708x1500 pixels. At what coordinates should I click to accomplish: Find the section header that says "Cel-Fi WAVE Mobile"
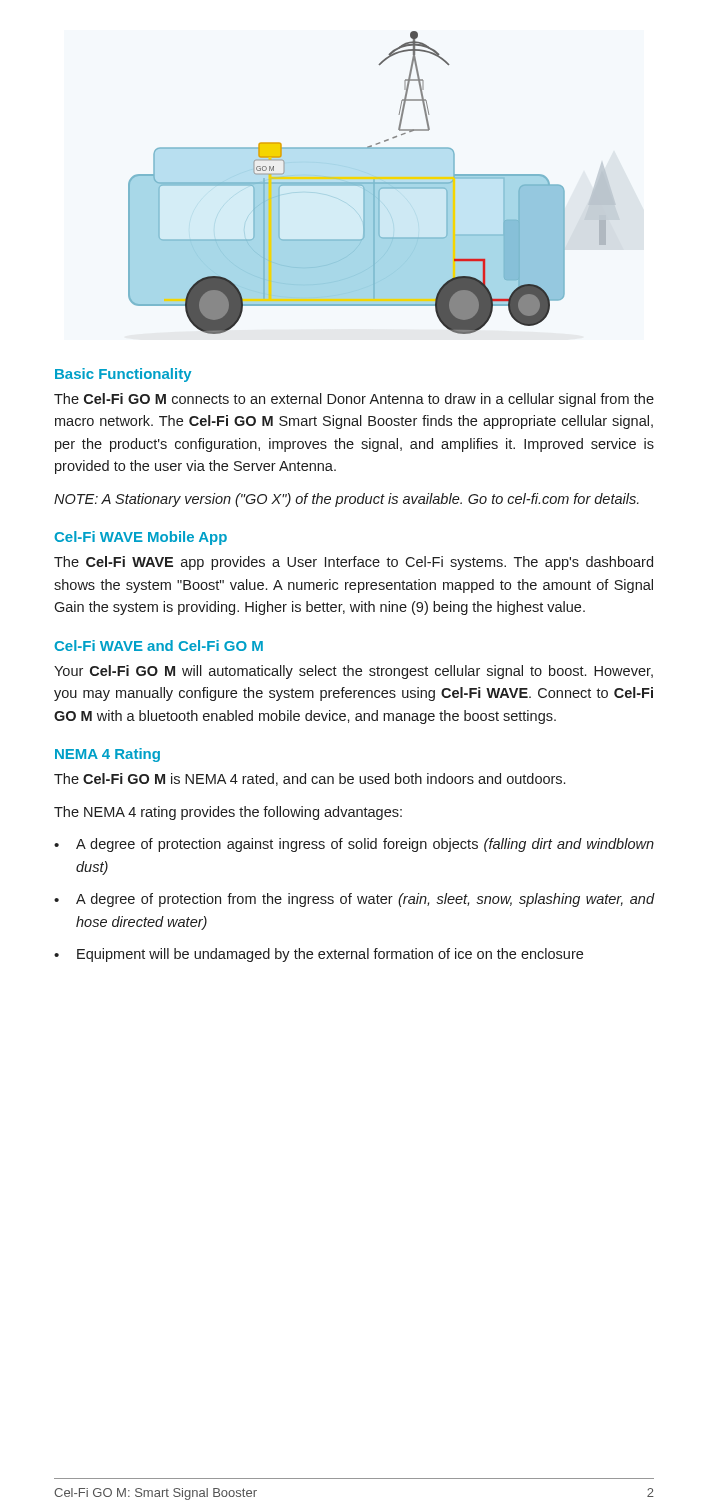point(141,537)
